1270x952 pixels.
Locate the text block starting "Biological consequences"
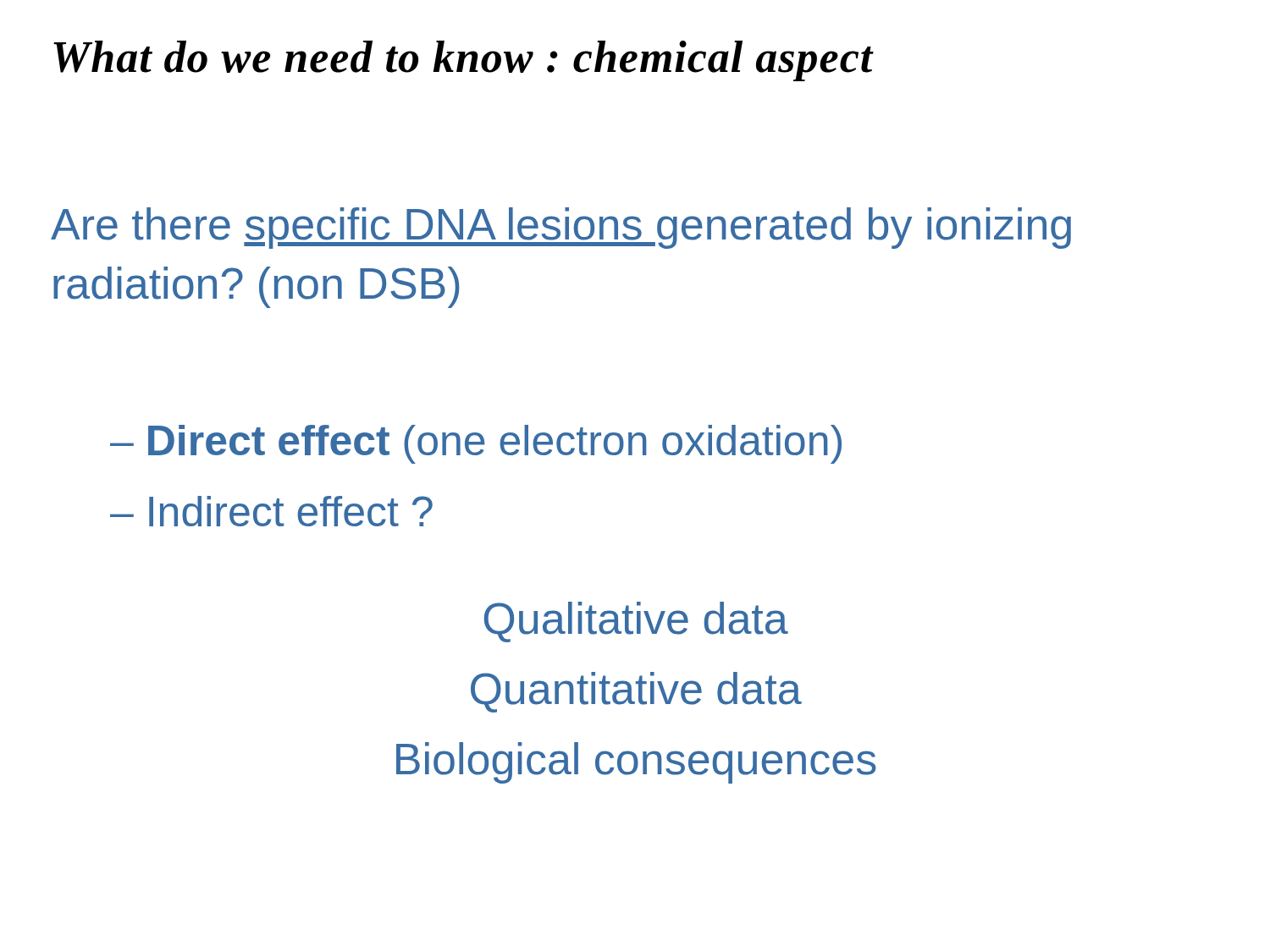(x=635, y=759)
